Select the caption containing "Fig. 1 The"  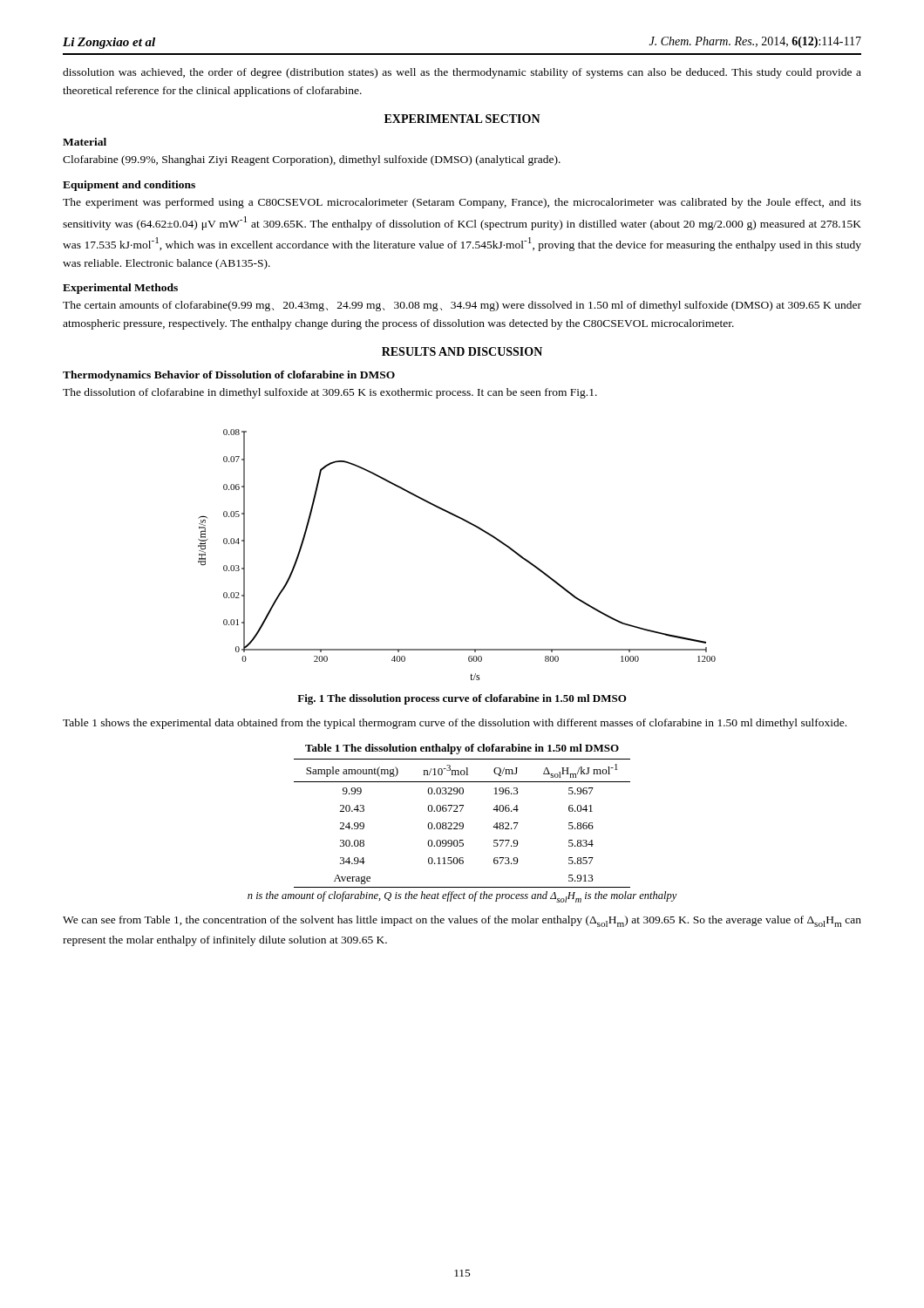tap(462, 698)
